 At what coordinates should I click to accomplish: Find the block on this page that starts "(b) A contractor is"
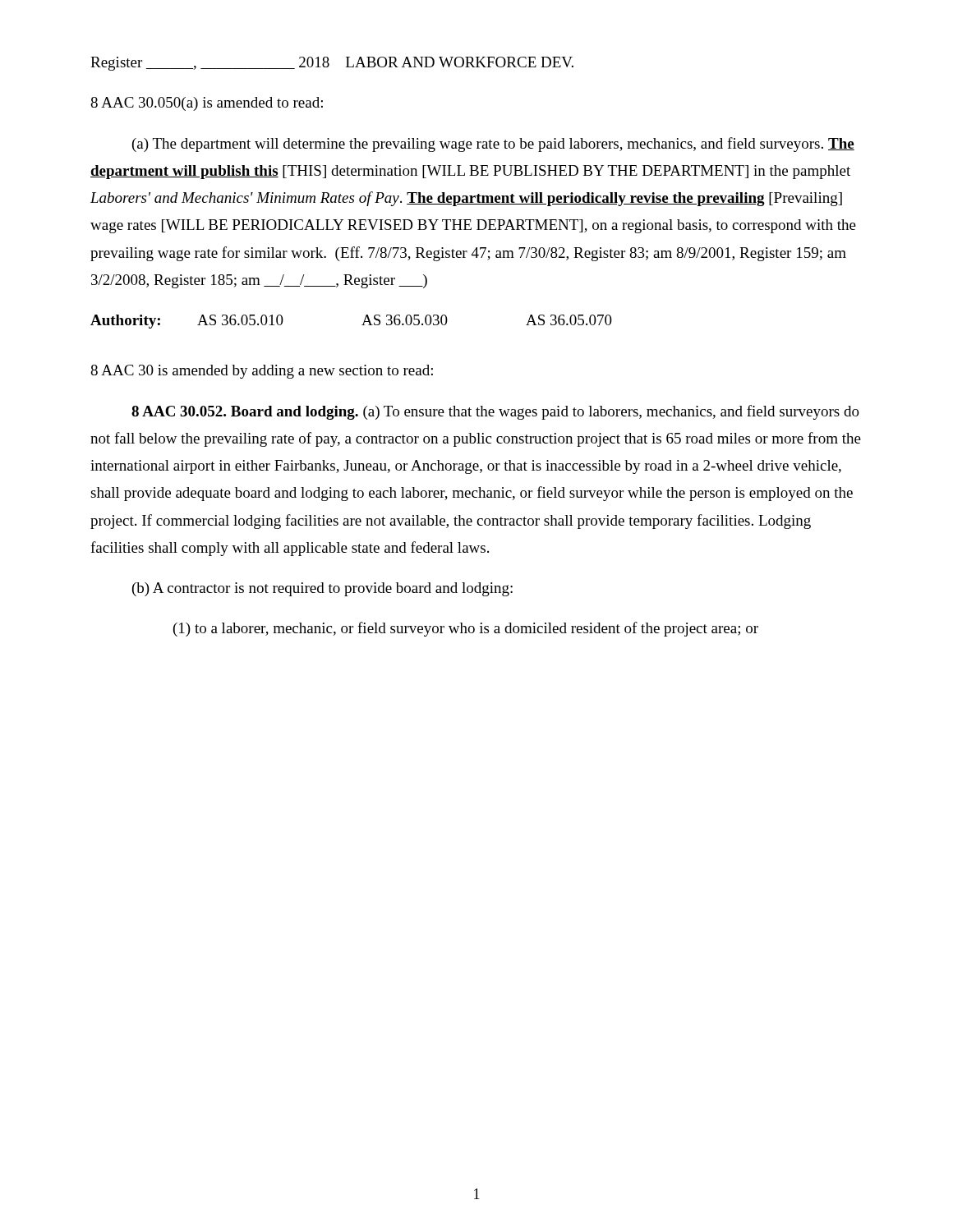pyautogui.click(x=323, y=588)
